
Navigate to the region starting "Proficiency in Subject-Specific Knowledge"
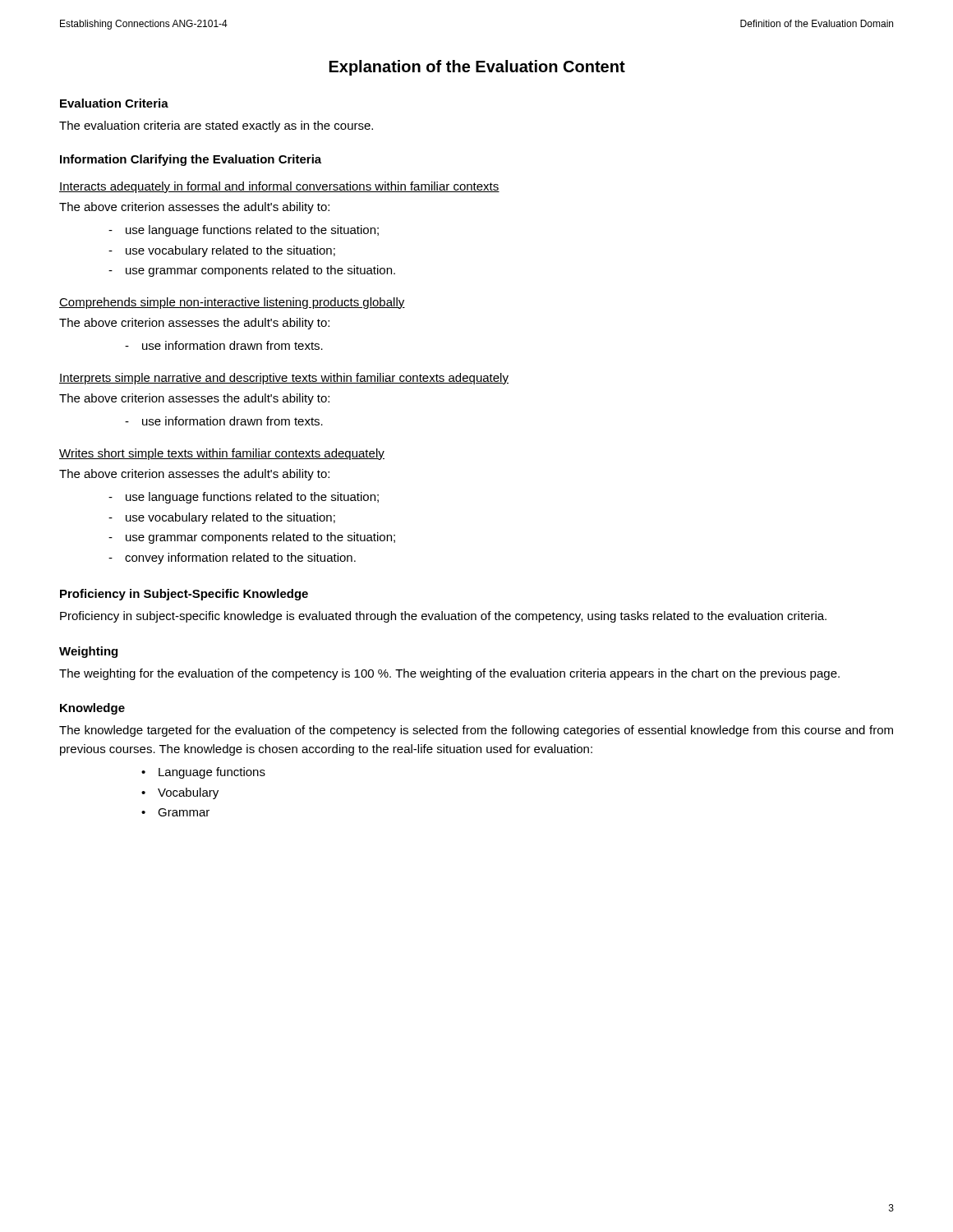pyautogui.click(x=184, y=593)
